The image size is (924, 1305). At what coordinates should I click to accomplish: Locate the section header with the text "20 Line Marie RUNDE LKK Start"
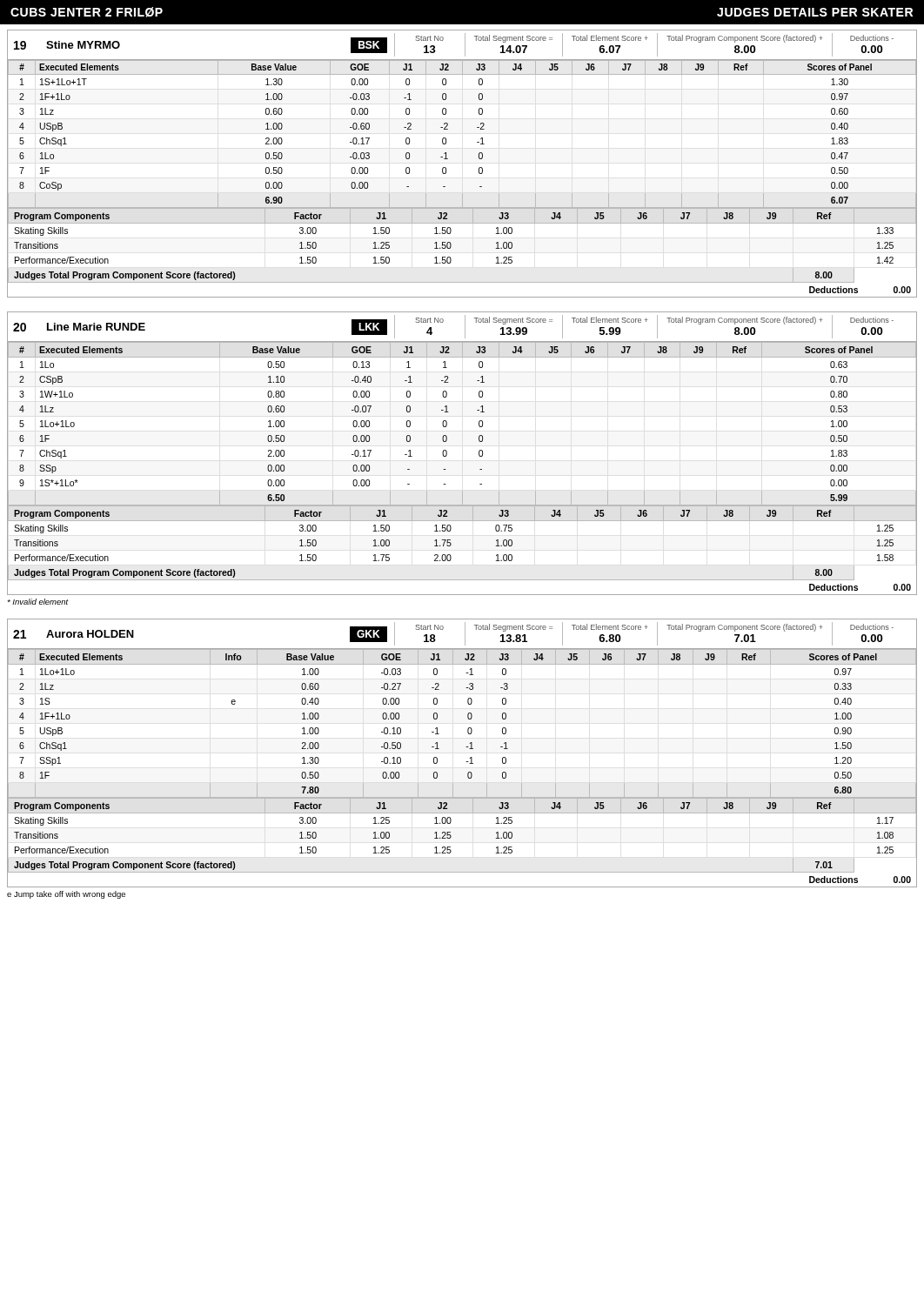coord(462,327)
